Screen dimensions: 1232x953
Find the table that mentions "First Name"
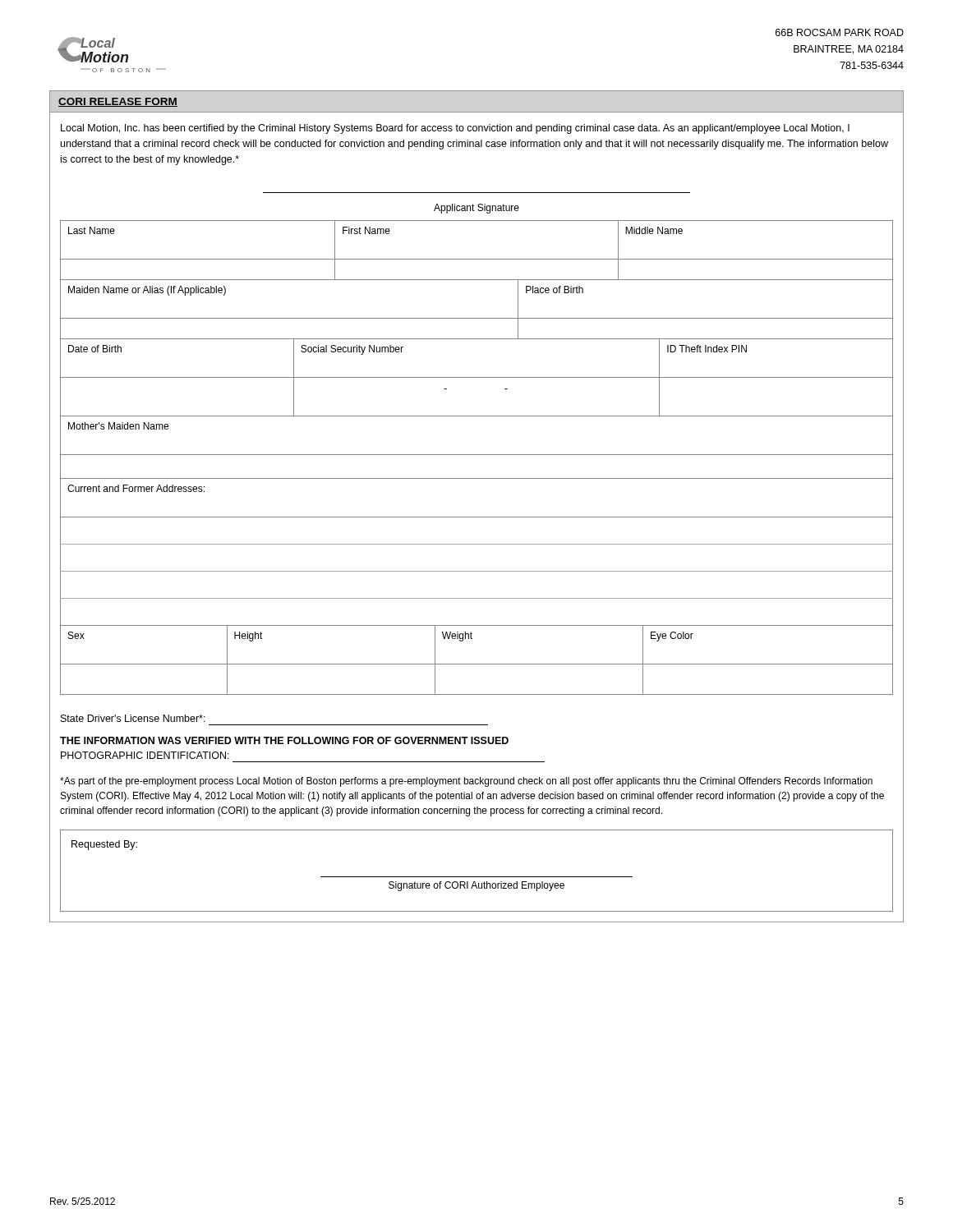coord(476,250)
